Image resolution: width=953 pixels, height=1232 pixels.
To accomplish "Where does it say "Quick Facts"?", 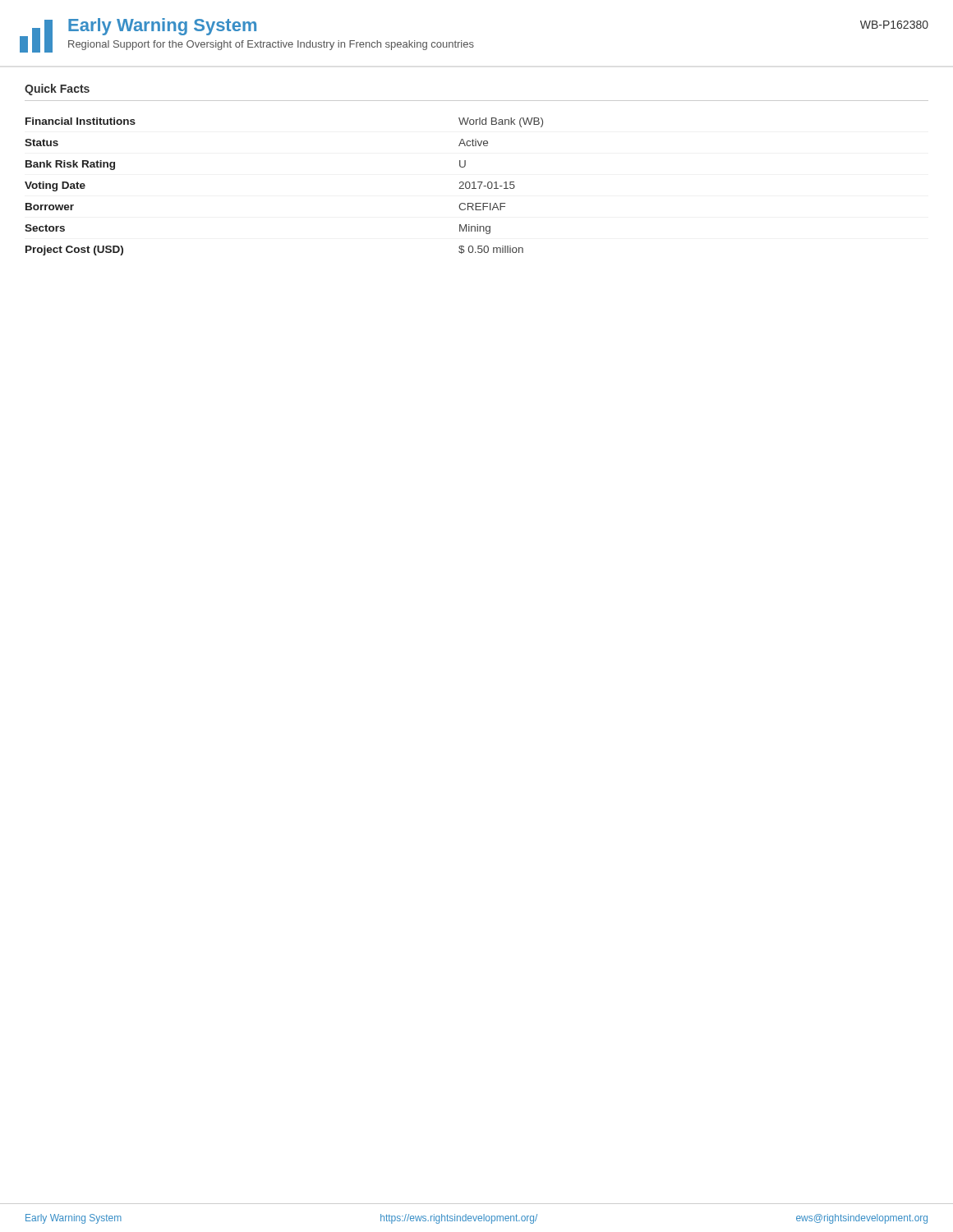I will tap(57, 89).
